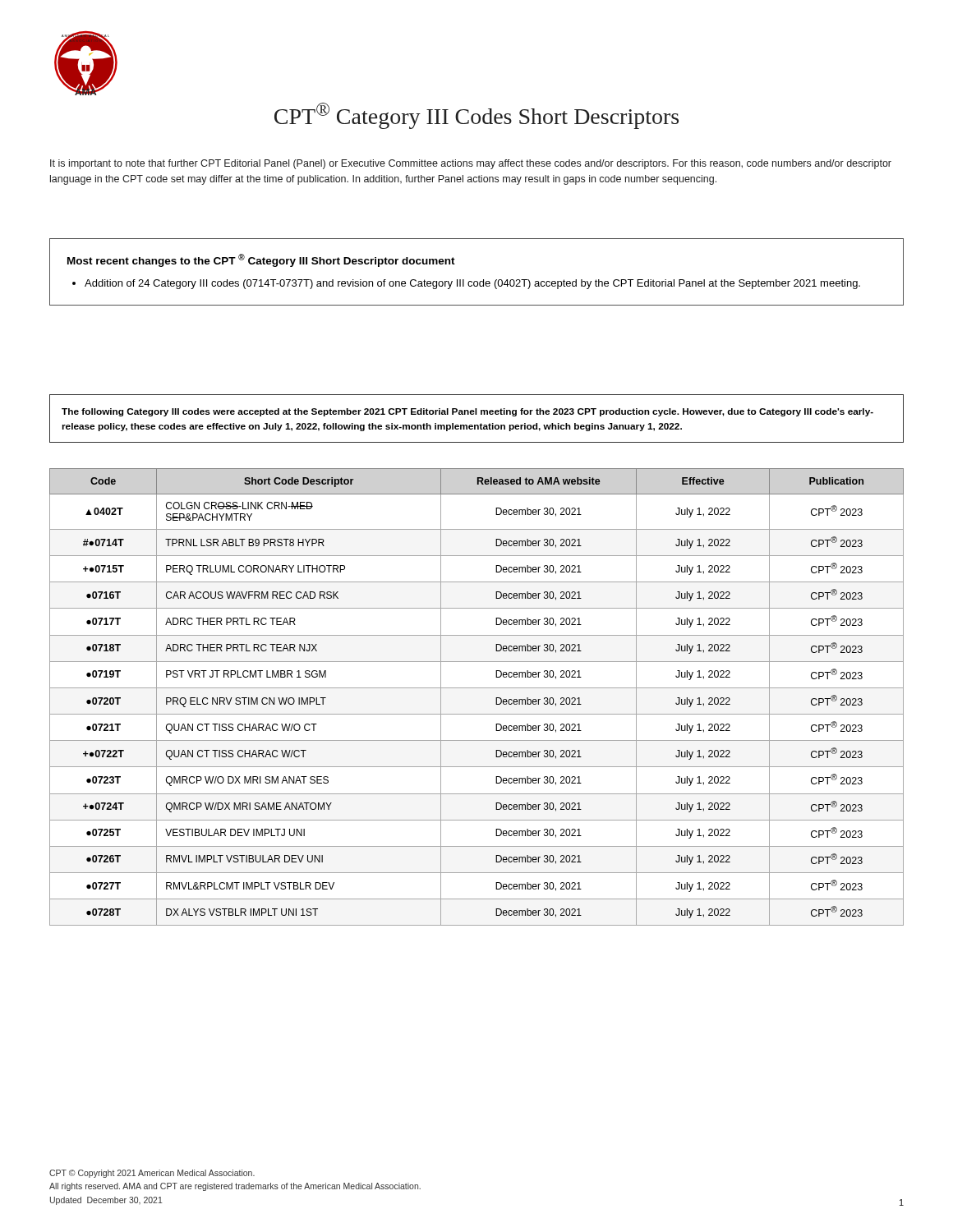
Task: Select the list item with the text "Addition of 24 Category III codes"
Action: [x=473, y=282]
